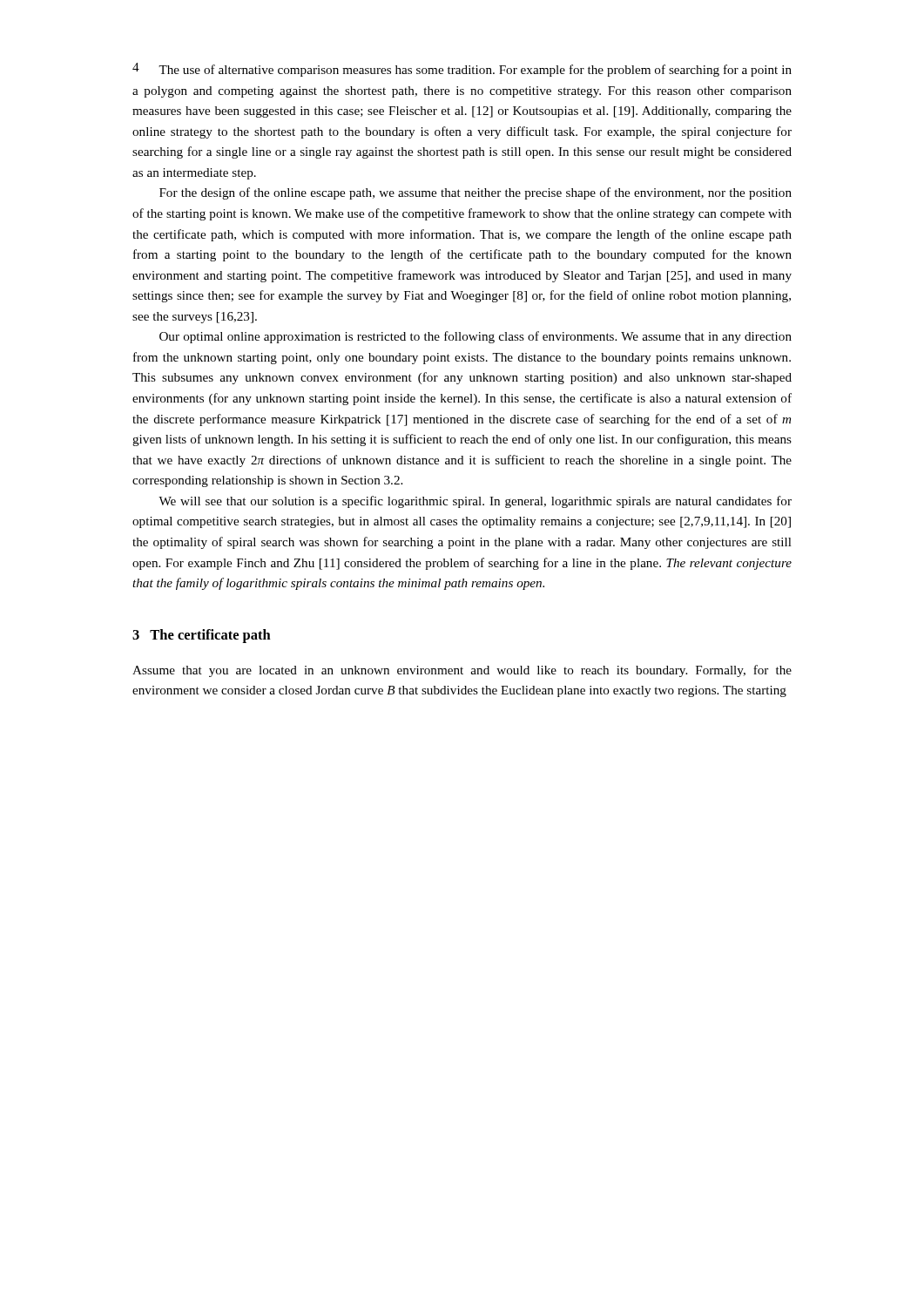Viewport: 924px width, 1307px height.
Task: Click on the block starting "3 The certificate path"
Action: (x=201, y=634)
